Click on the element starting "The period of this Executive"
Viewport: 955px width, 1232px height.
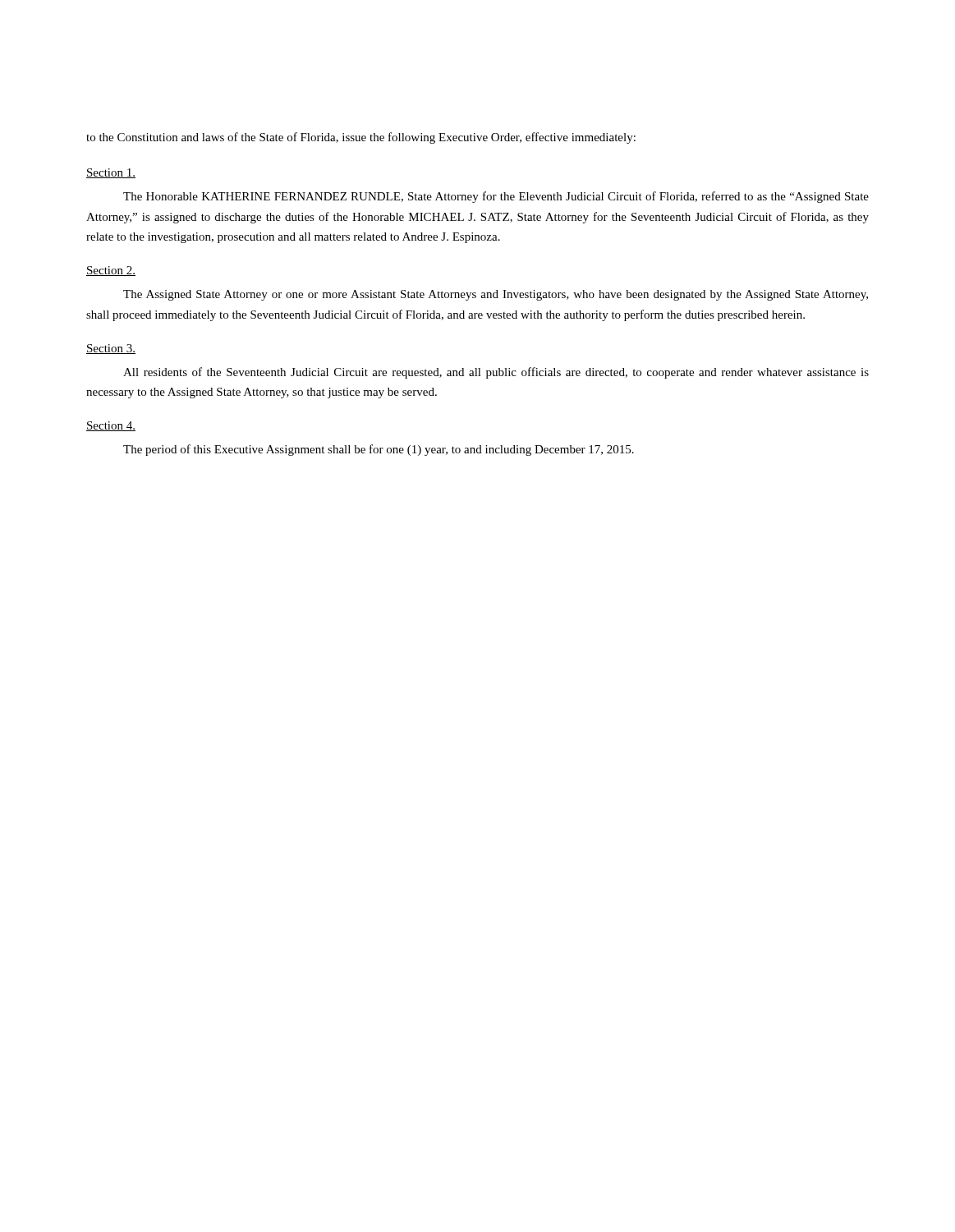click(379, 449)
